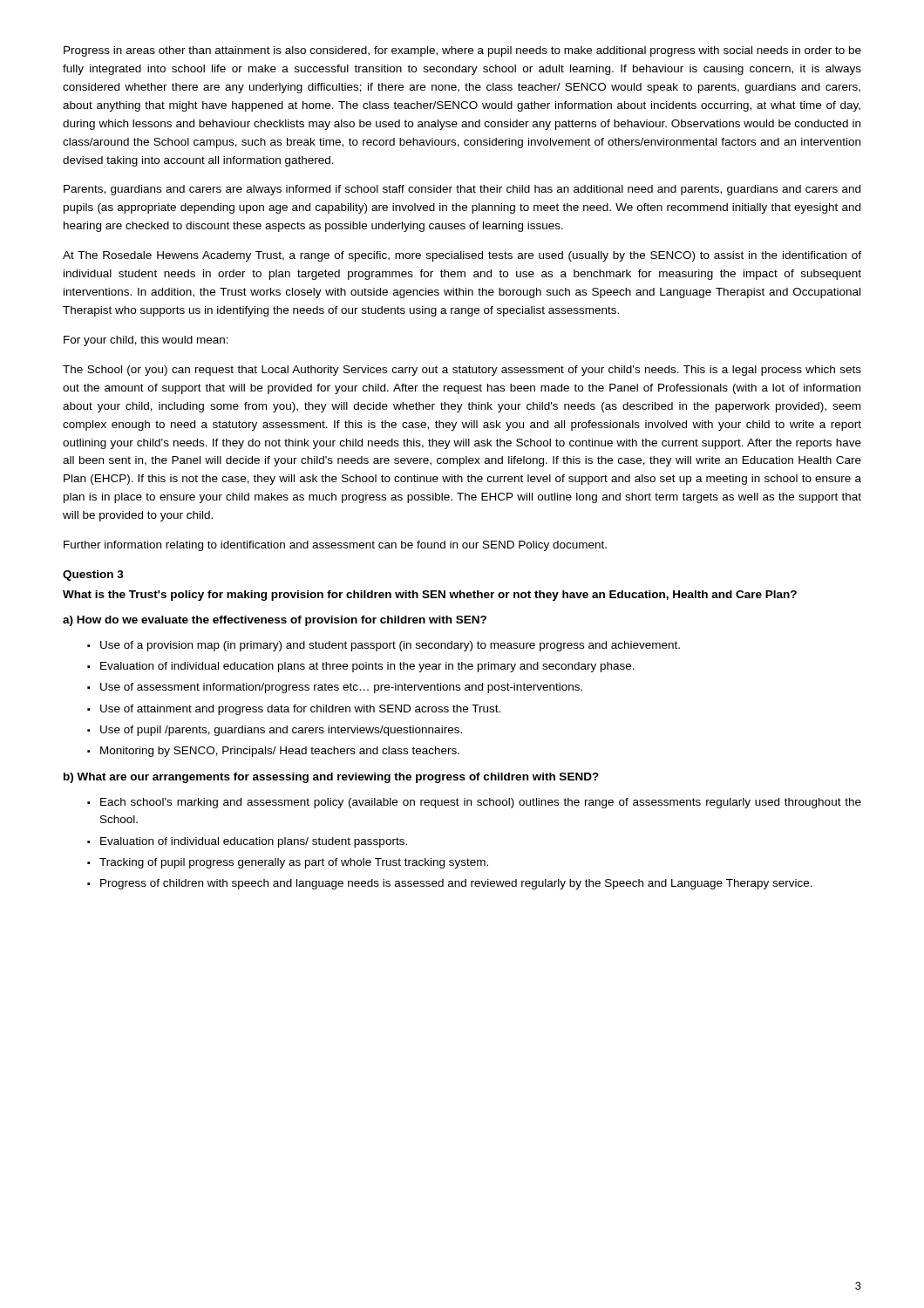Find the text starting "Evaluation of individual education plans/"
Screen dimensions: 1308x924
(247, 842)
